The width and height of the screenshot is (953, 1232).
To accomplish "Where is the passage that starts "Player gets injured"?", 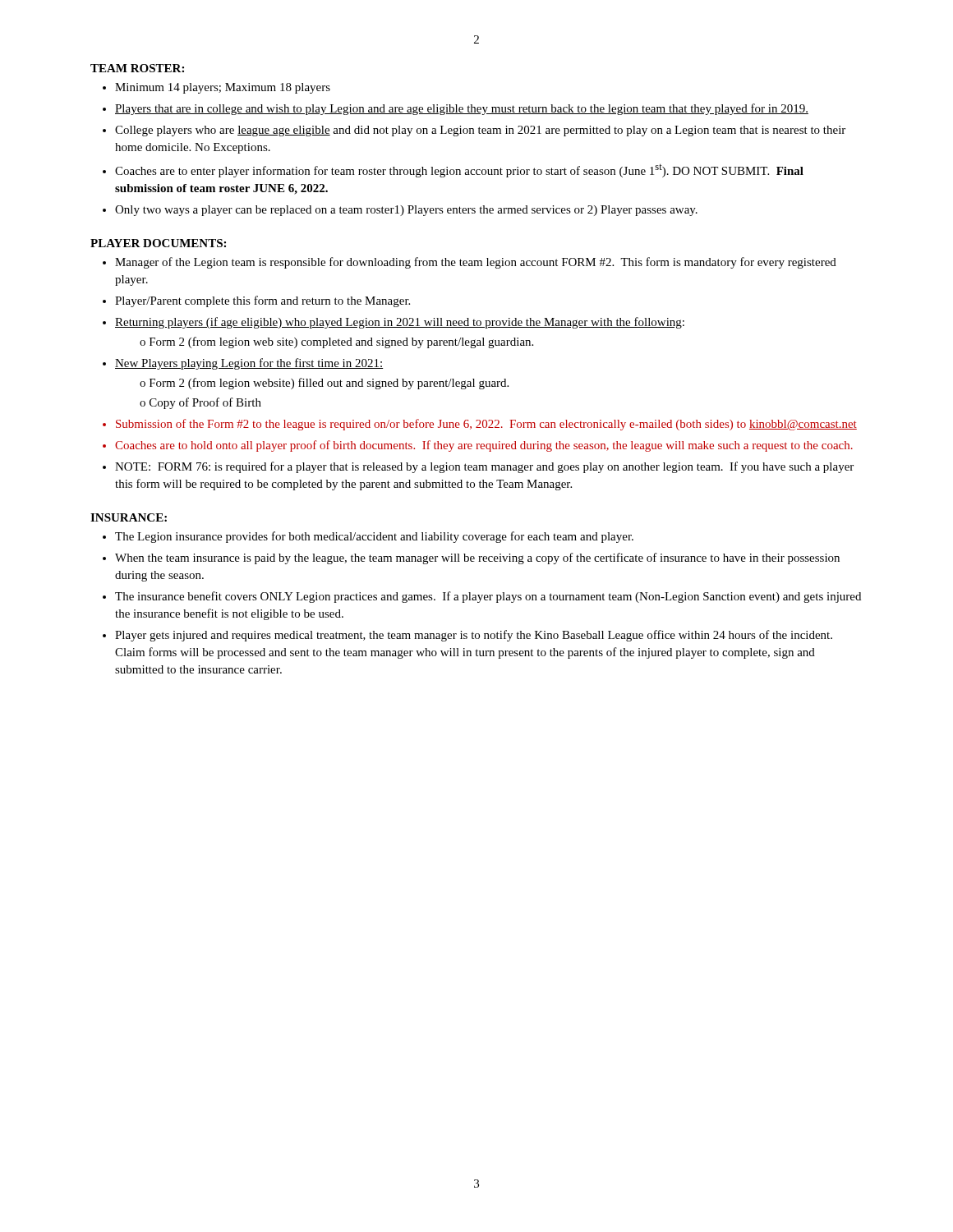I will [476, 652].
